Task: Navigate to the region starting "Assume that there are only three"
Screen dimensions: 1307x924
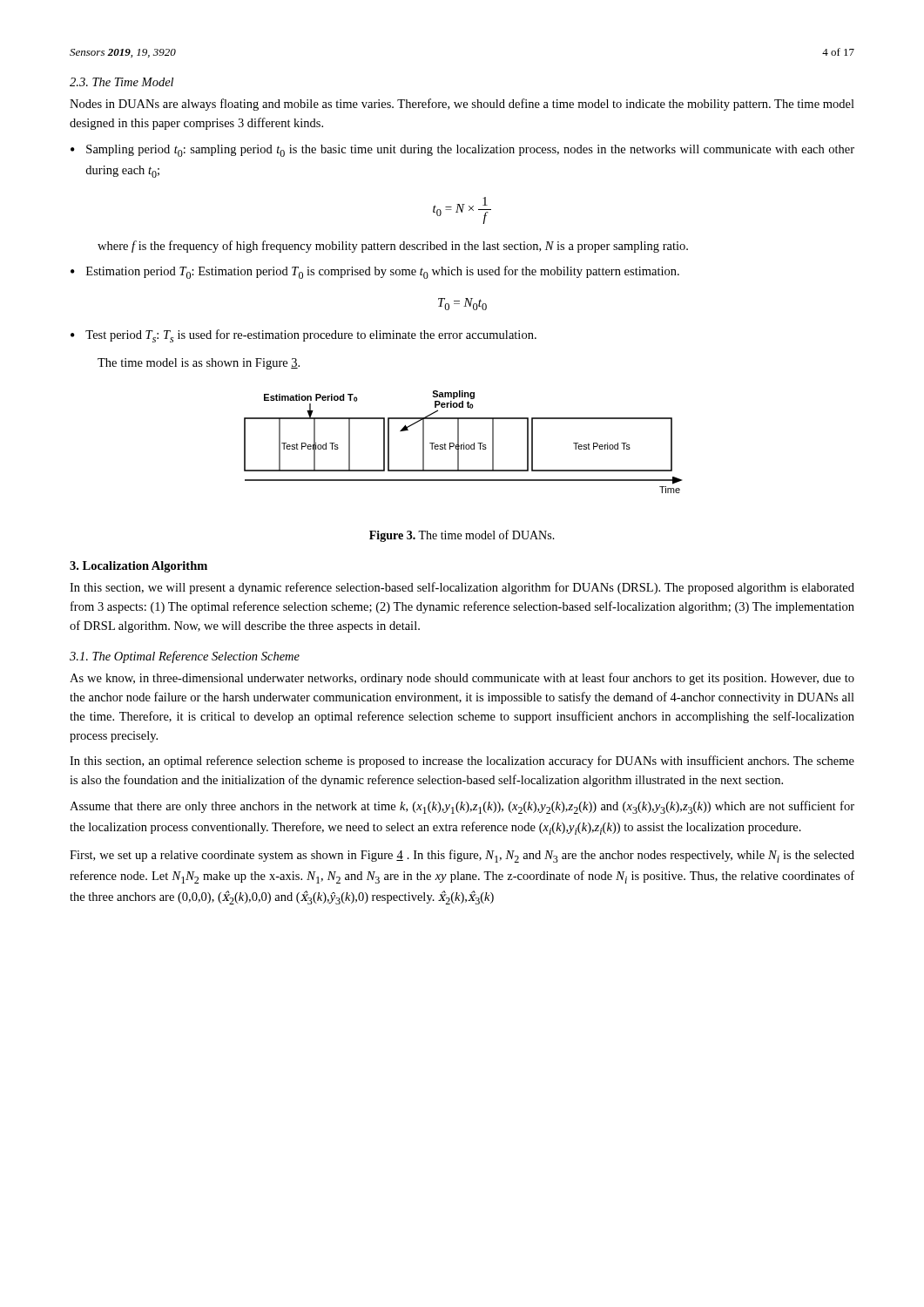Action: click(x=462, y=818)
